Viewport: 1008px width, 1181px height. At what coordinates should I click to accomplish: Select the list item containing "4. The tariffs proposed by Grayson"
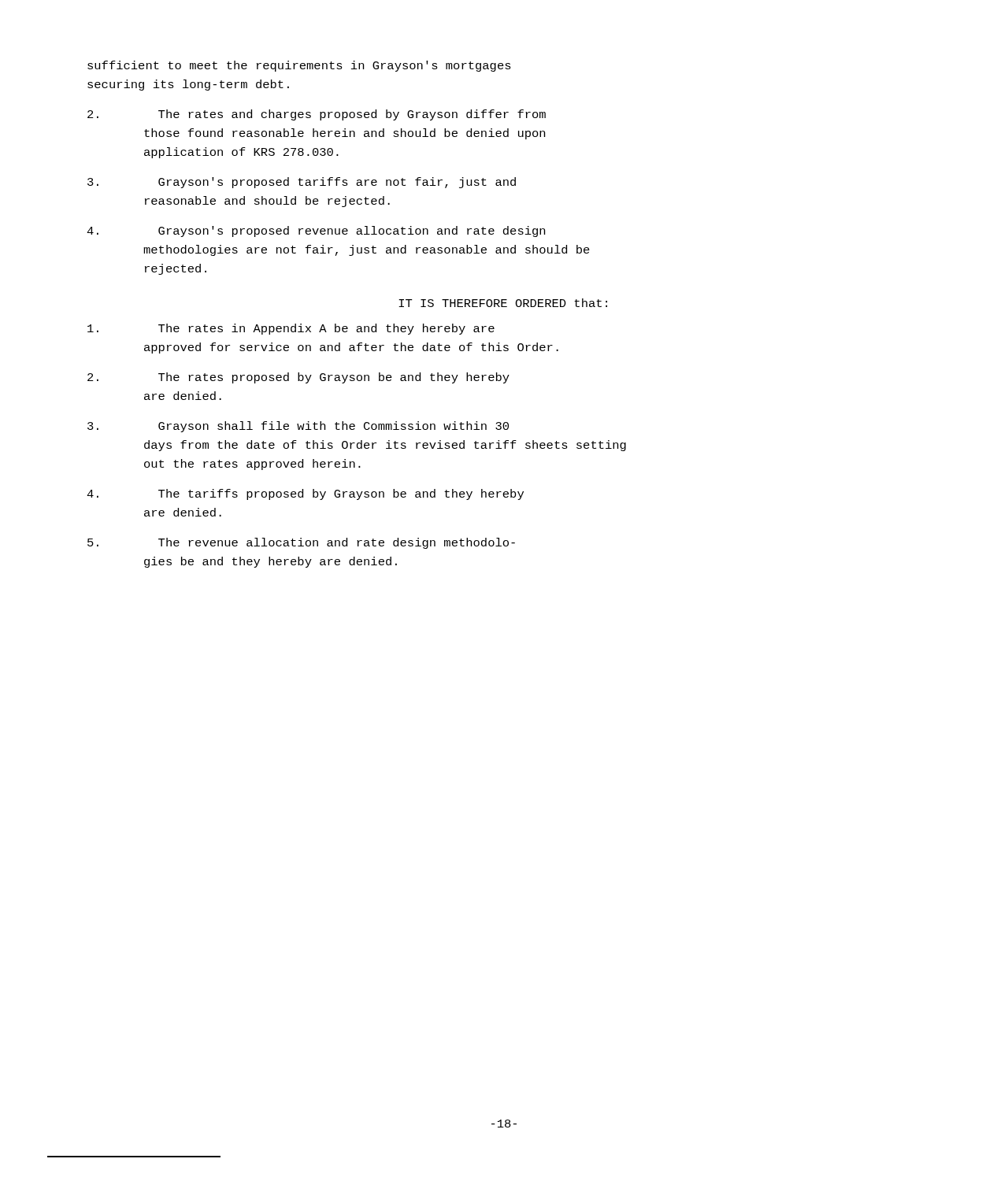(504, 504)
